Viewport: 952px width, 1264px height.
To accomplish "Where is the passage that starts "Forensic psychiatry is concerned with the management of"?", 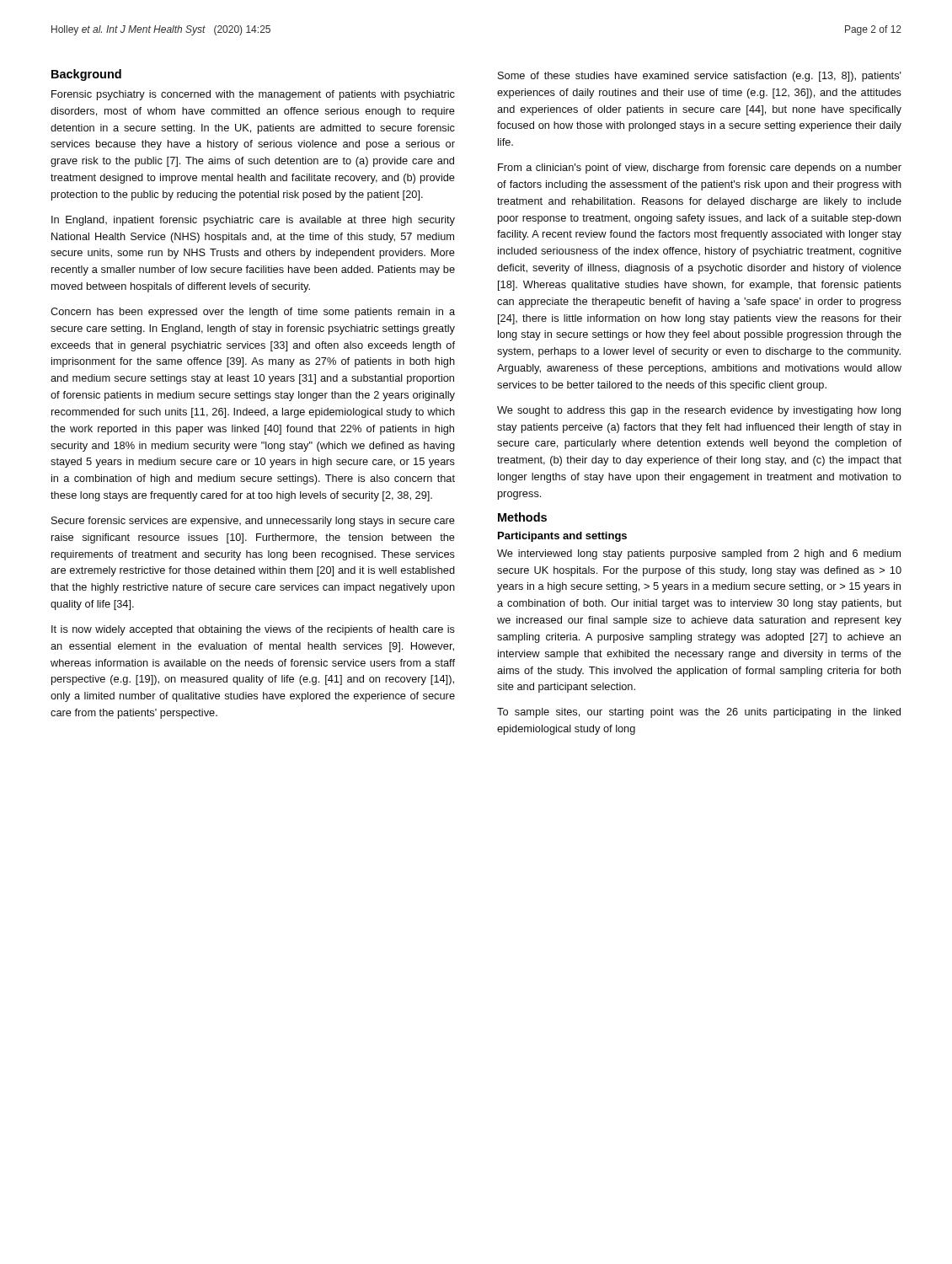I will pyautogui.click(x=253, y=144).
